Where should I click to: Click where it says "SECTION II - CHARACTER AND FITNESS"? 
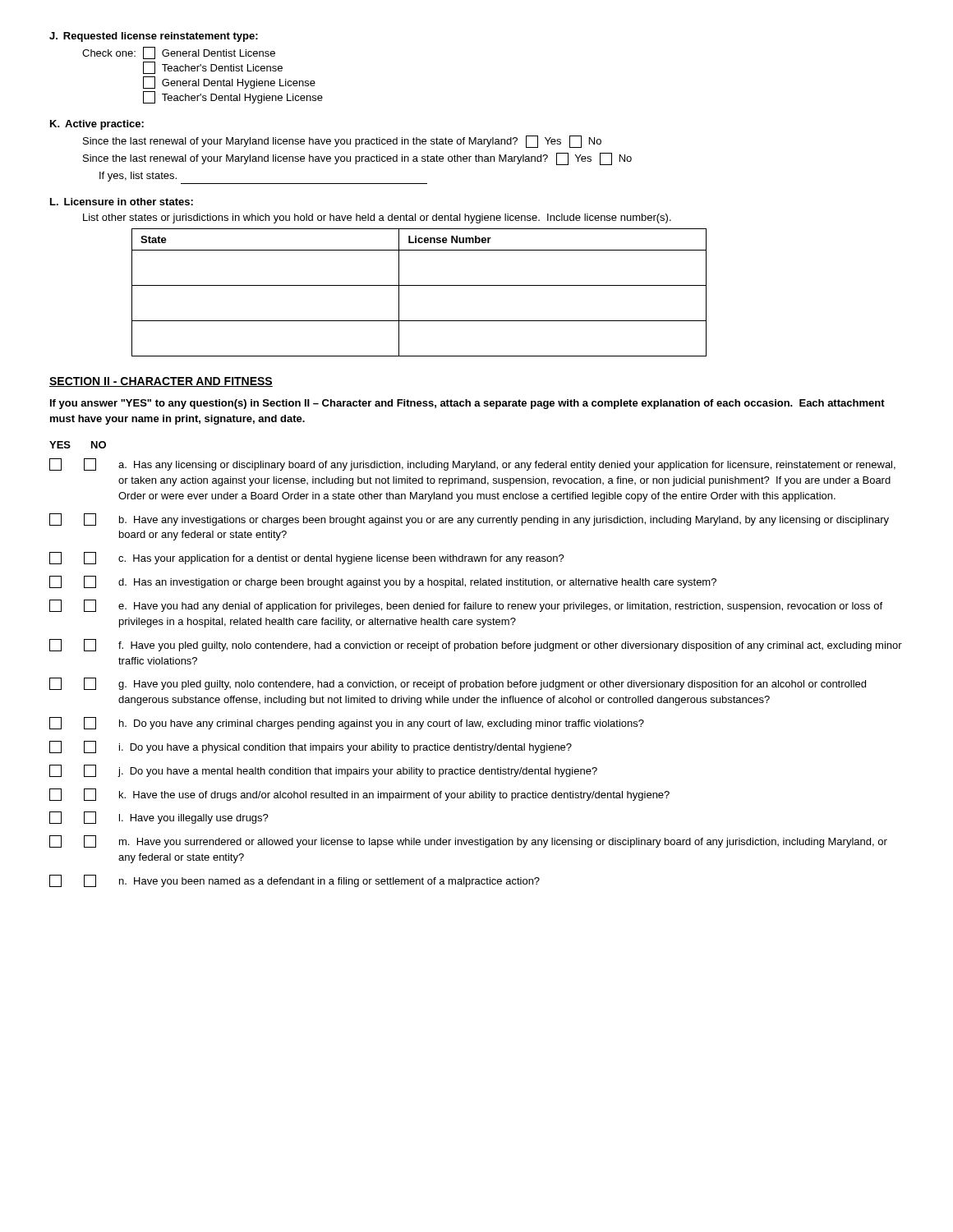point(161,381)
